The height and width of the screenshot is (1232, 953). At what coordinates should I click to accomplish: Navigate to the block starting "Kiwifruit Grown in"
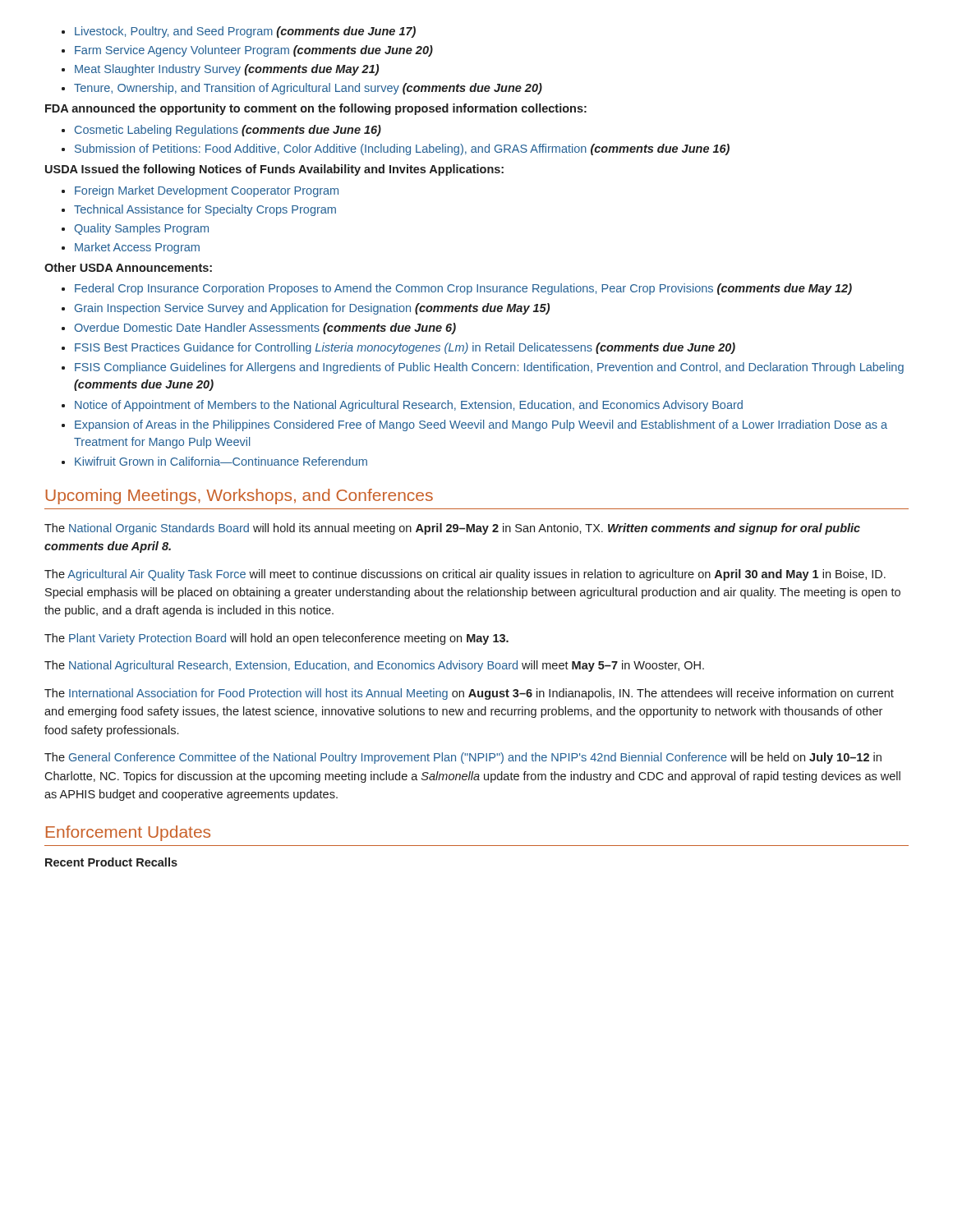pyautogui.click(x=221, y=461)
